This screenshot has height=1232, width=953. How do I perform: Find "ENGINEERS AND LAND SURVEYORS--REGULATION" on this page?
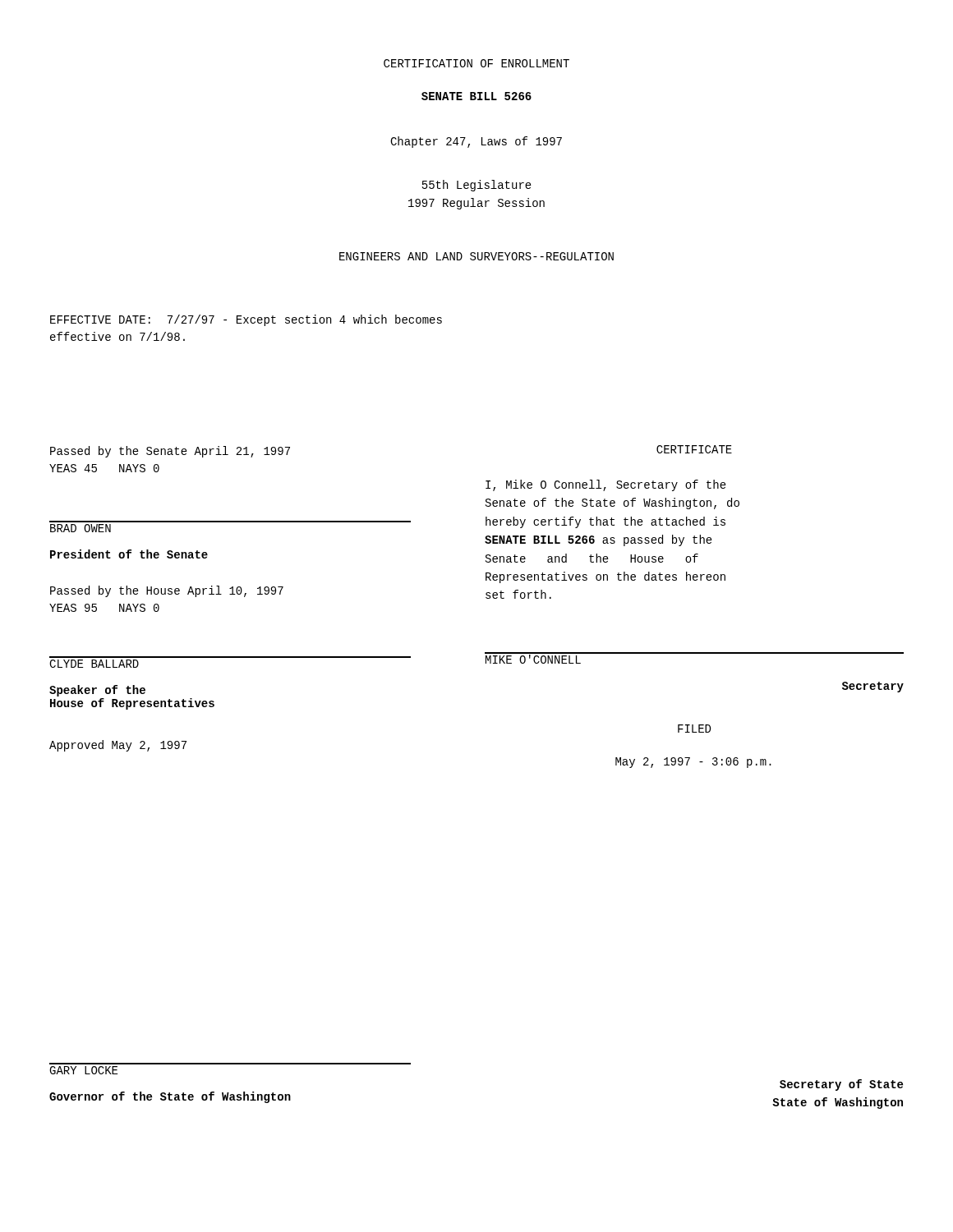[x=476, y=257]
